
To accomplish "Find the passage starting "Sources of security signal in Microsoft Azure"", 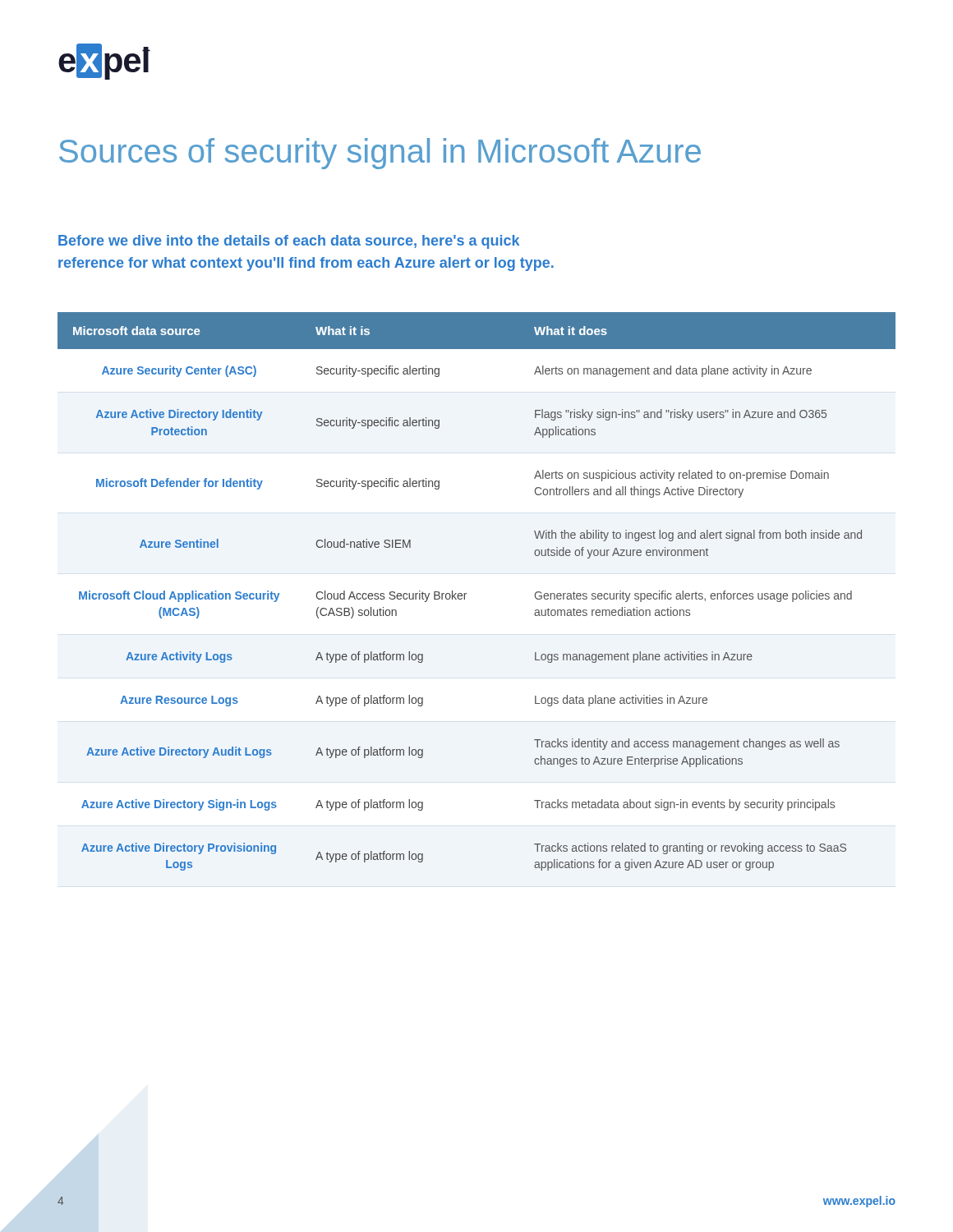I will [380, 151].
